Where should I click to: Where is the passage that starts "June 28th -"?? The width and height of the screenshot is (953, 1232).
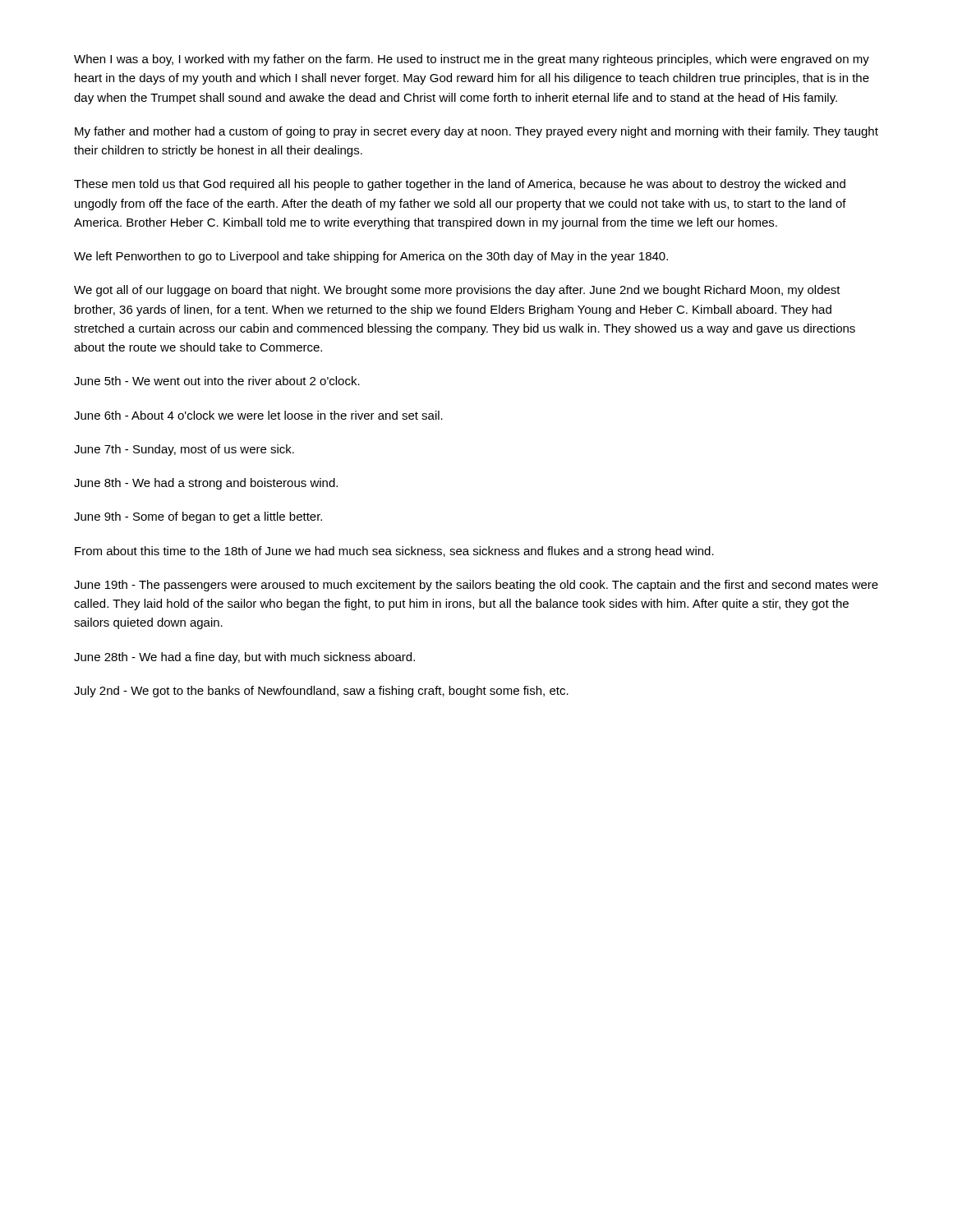(245, 656)
